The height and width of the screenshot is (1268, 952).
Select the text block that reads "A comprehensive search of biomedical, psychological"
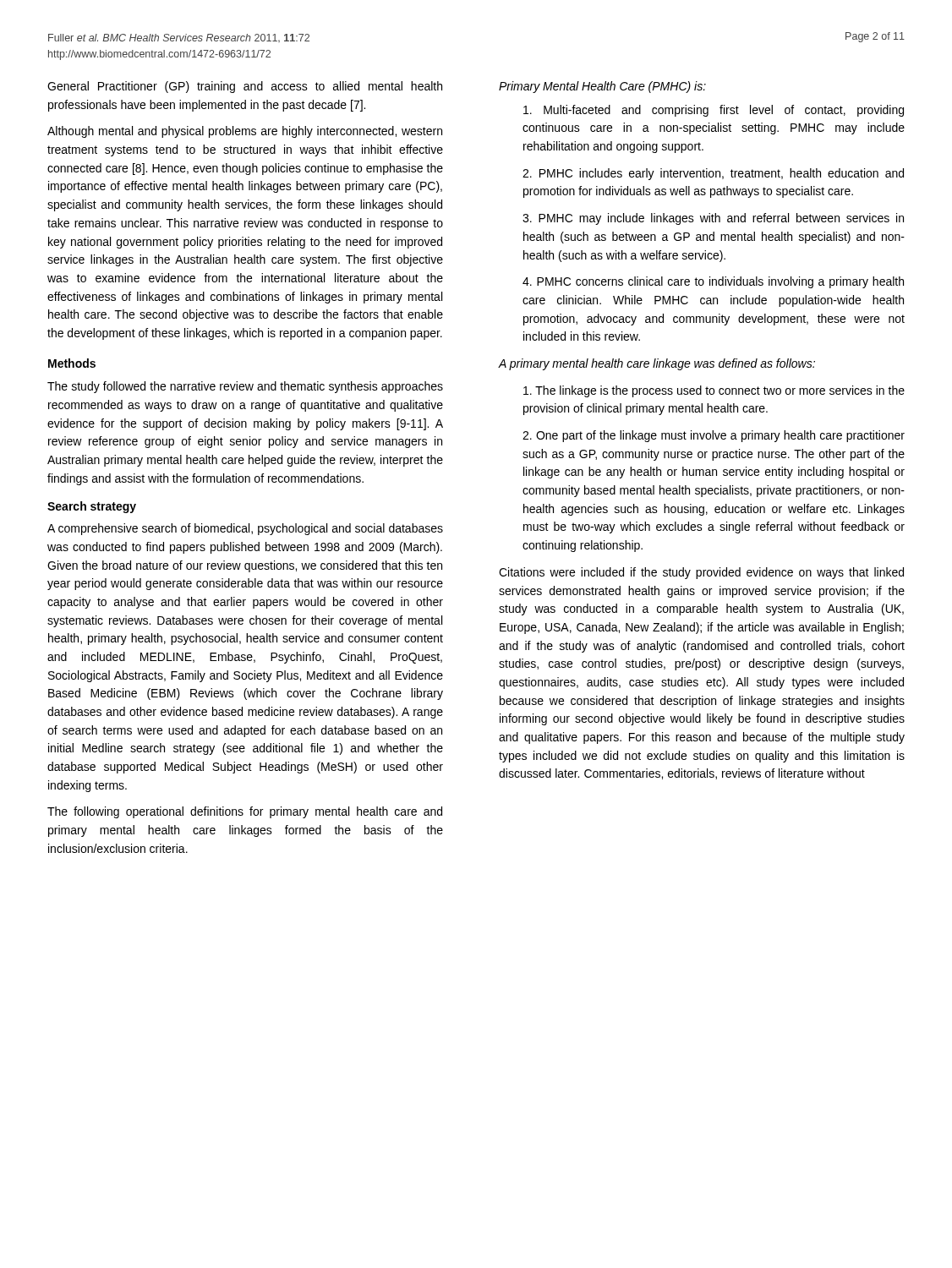pos(245,658)
